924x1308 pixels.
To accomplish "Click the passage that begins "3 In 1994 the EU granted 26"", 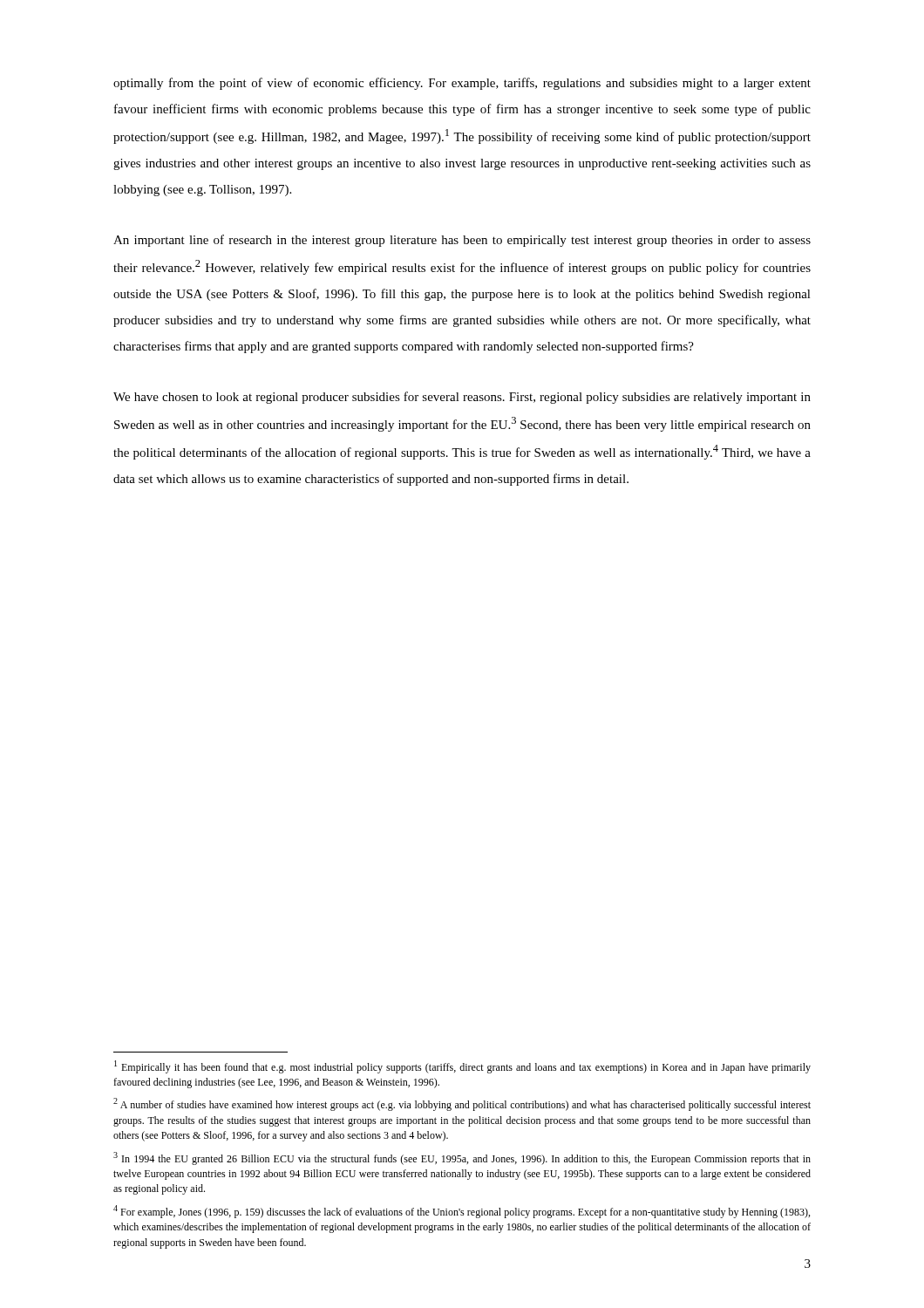I will click(462, 1172).
